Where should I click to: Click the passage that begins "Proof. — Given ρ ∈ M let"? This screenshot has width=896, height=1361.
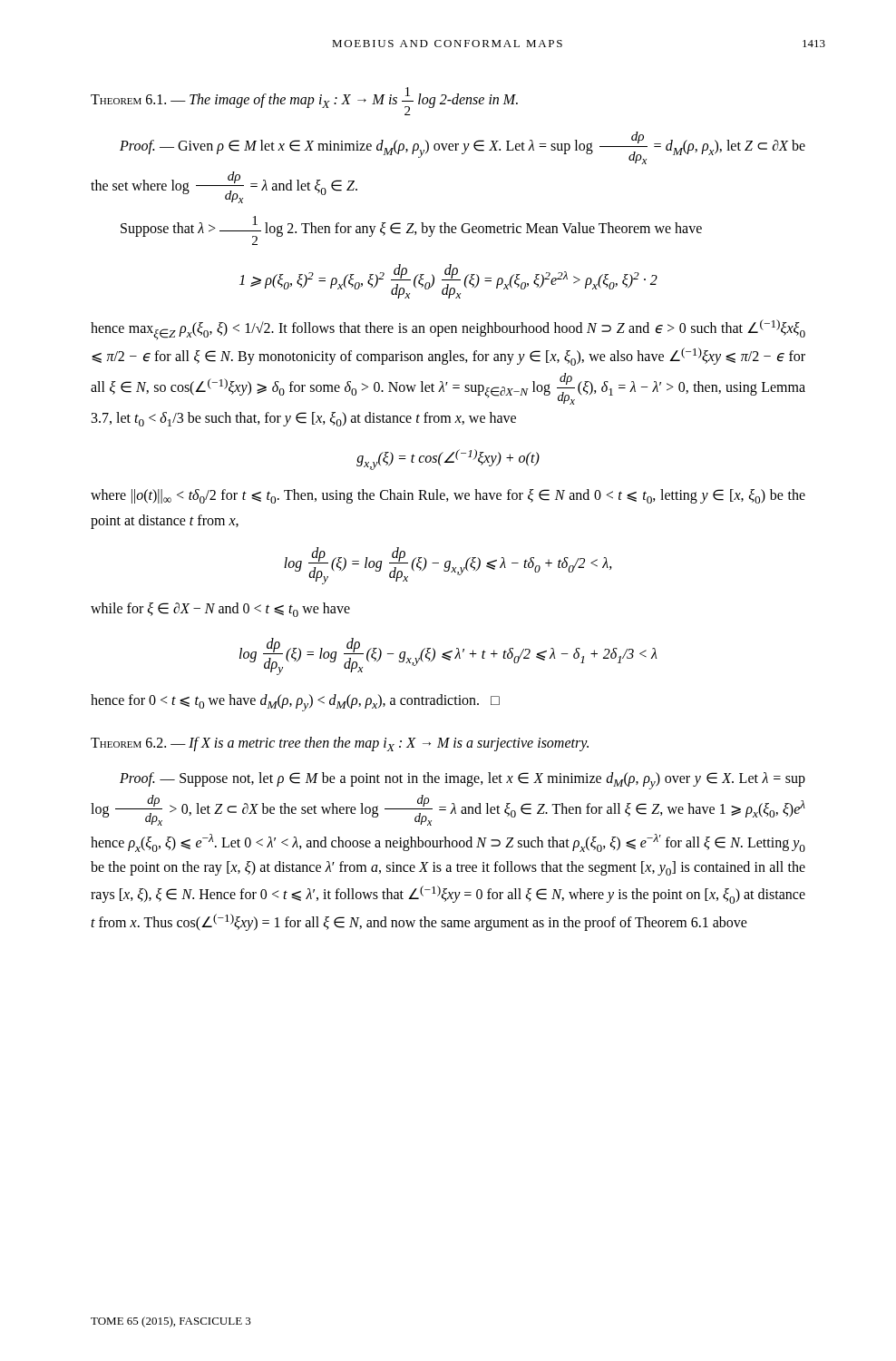point(448,168)
